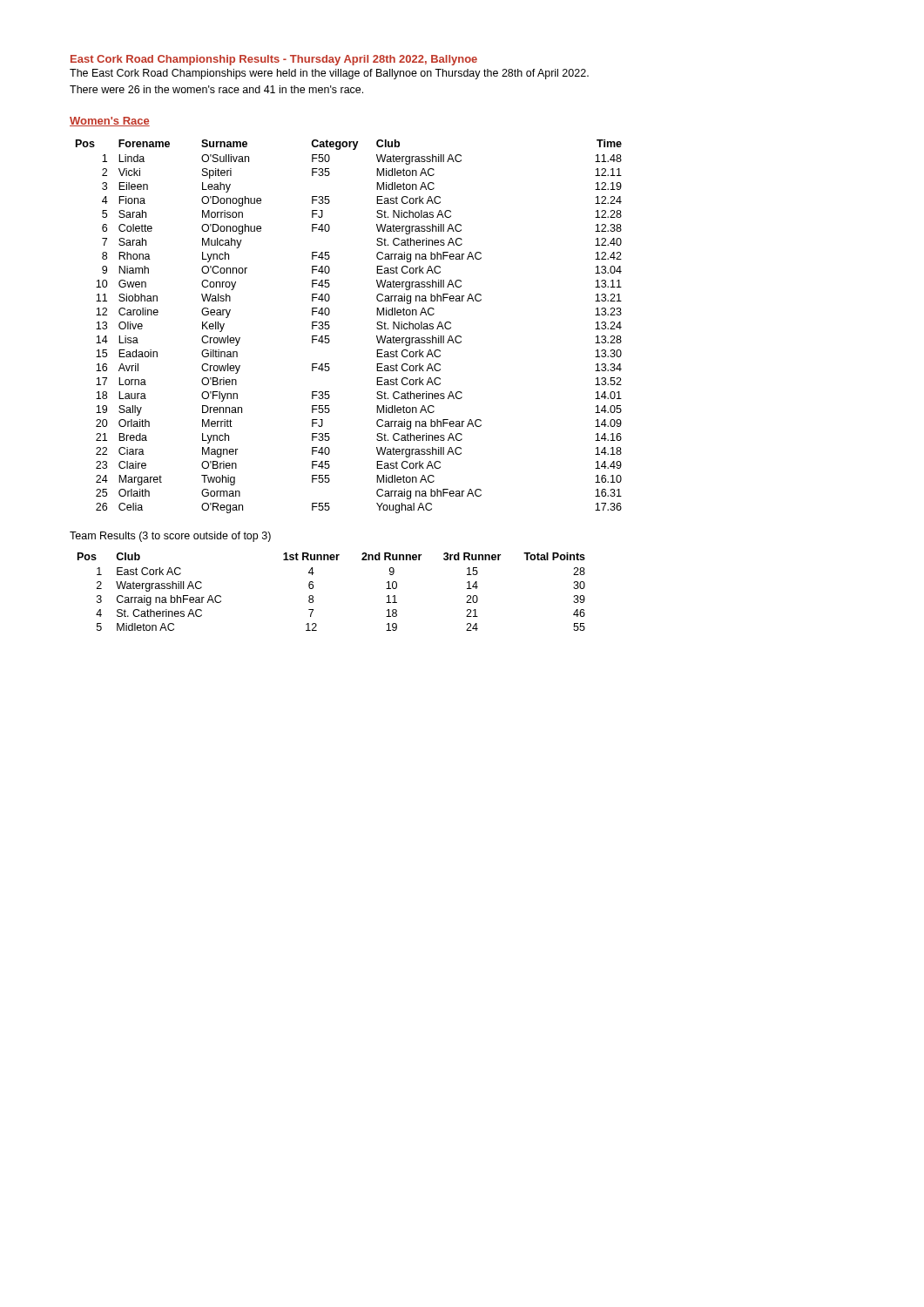The image size is (924, 1307).
Task: Locate the block starting "Team Results (3 to score outside of"
Action: click(170, 535)
